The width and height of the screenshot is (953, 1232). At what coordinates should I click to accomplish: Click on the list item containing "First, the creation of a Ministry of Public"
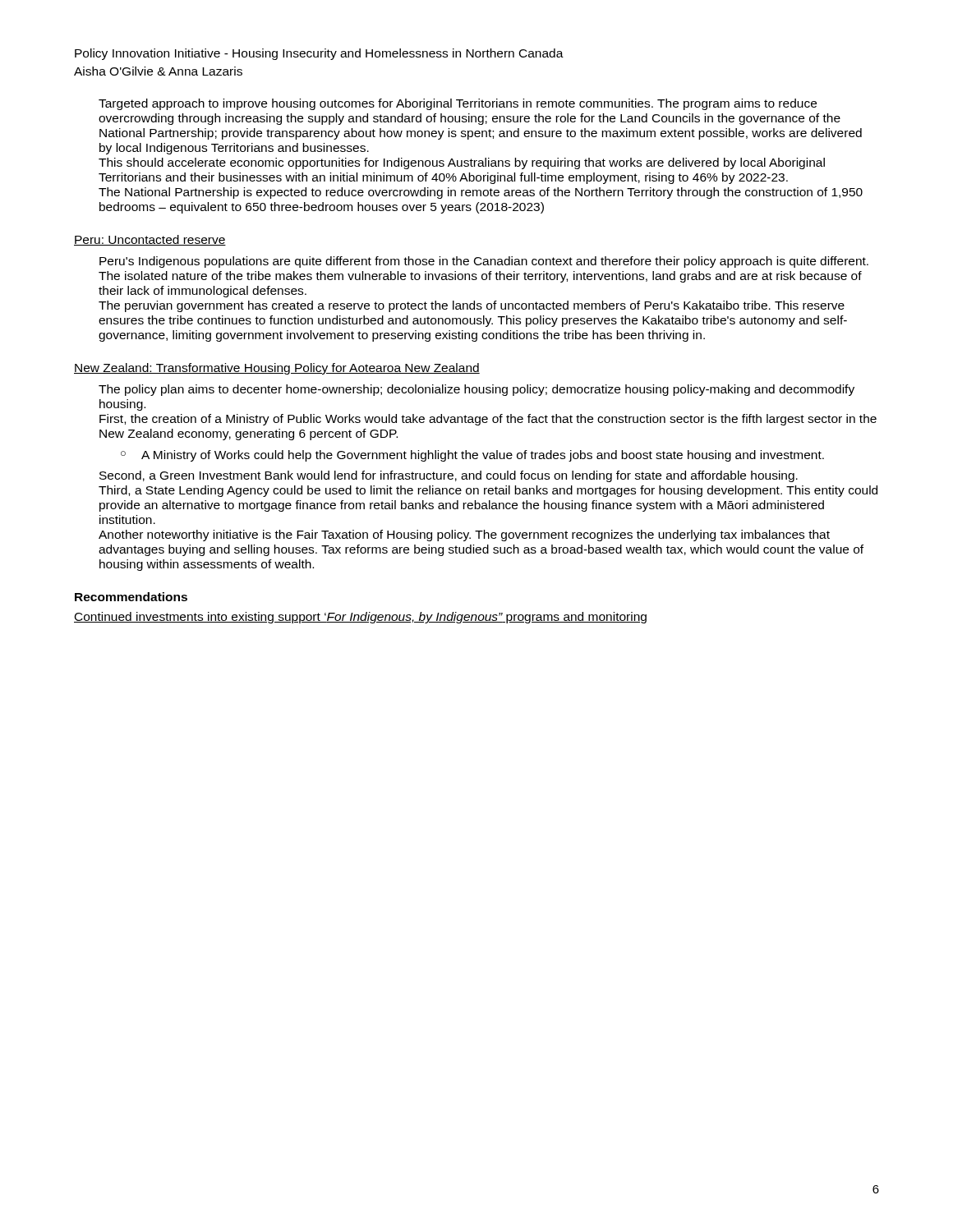(x=488, y=420)
